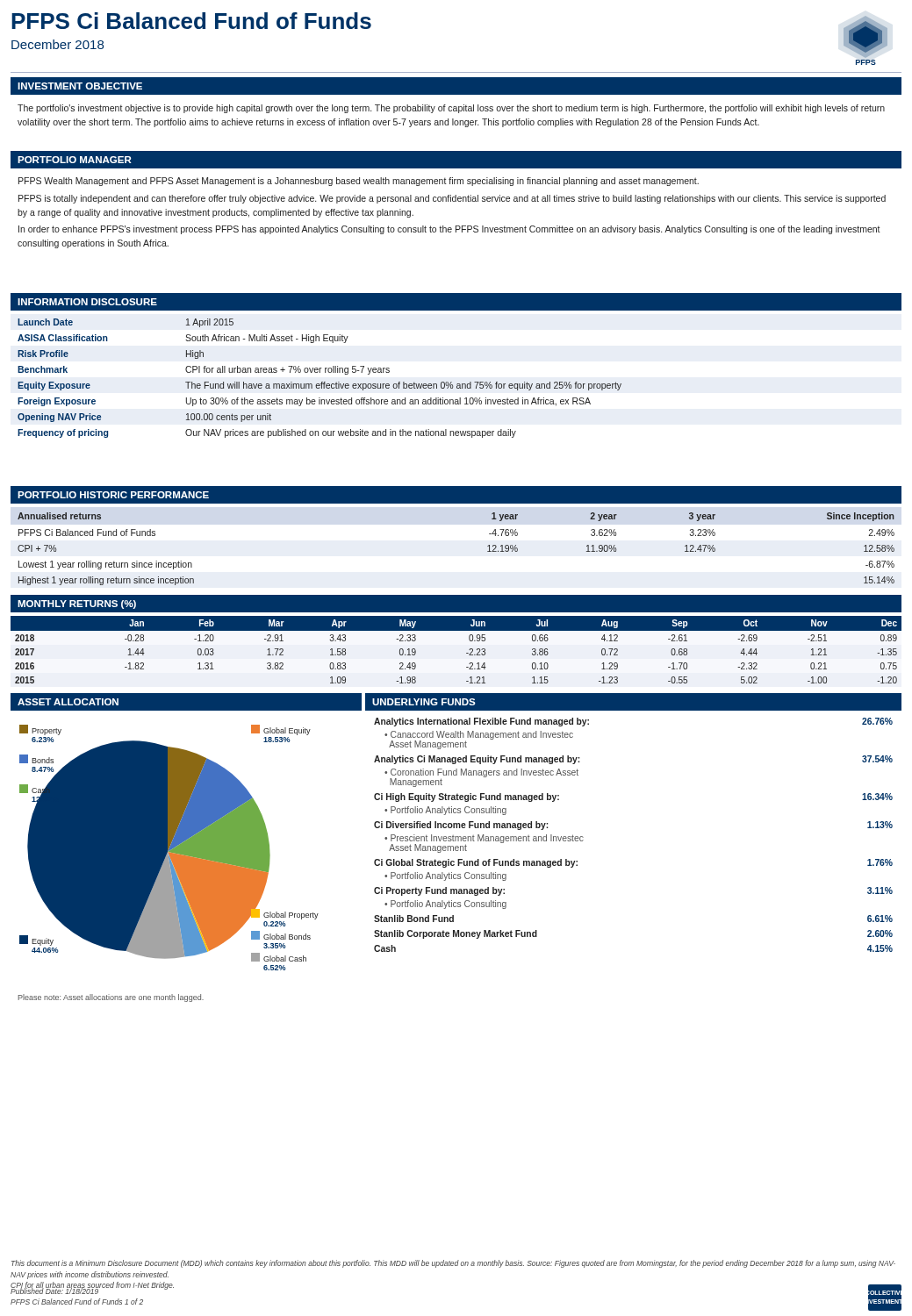
Task: Locate the text block starting "UNDERLYING FUNDS"
Action: (x=424, y=702)
